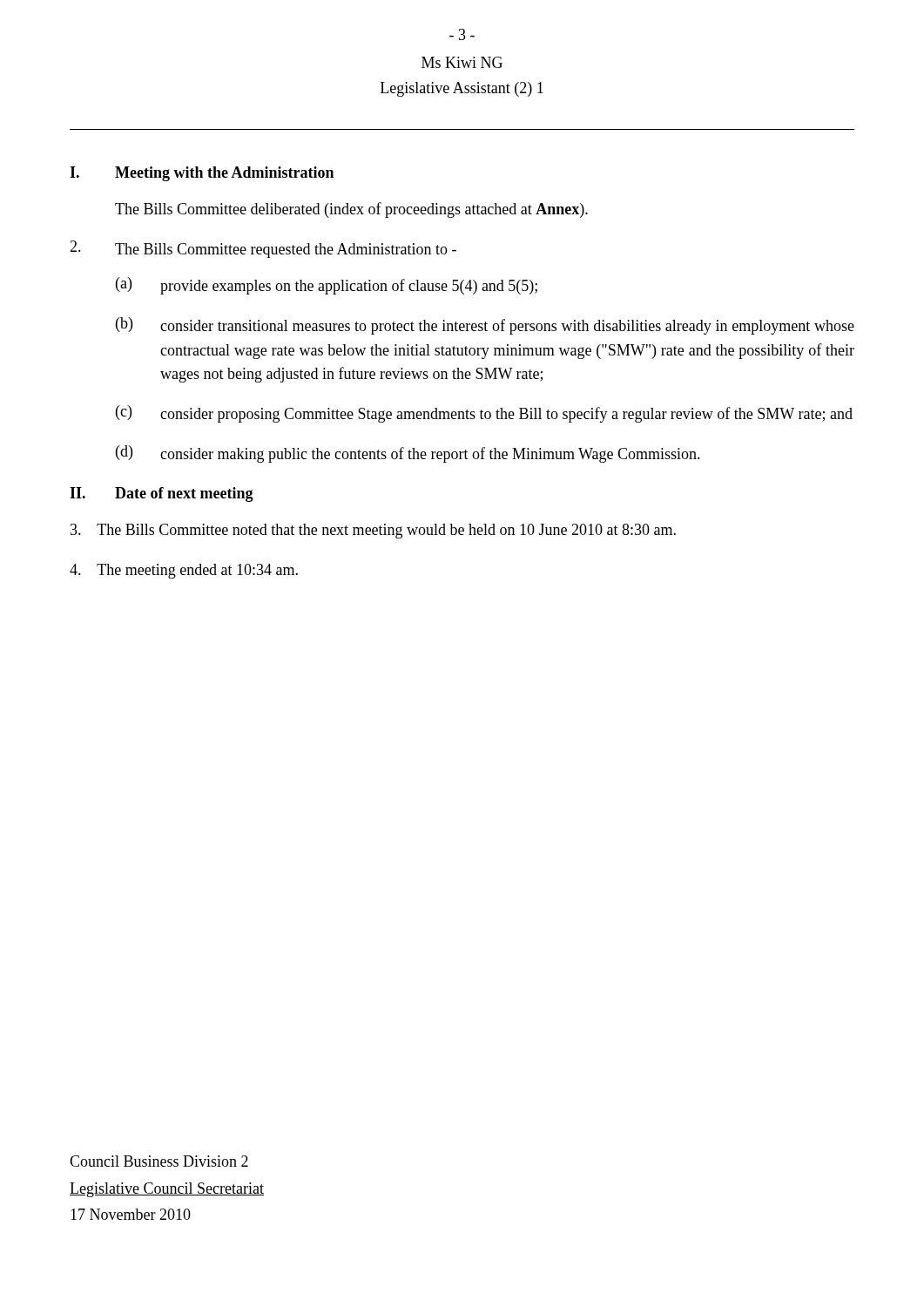The width and height of the screenshot is (924, 1307).
Task: Find the text block starting "The Bills Committee deliberated (index"
Action: point(352,209)
